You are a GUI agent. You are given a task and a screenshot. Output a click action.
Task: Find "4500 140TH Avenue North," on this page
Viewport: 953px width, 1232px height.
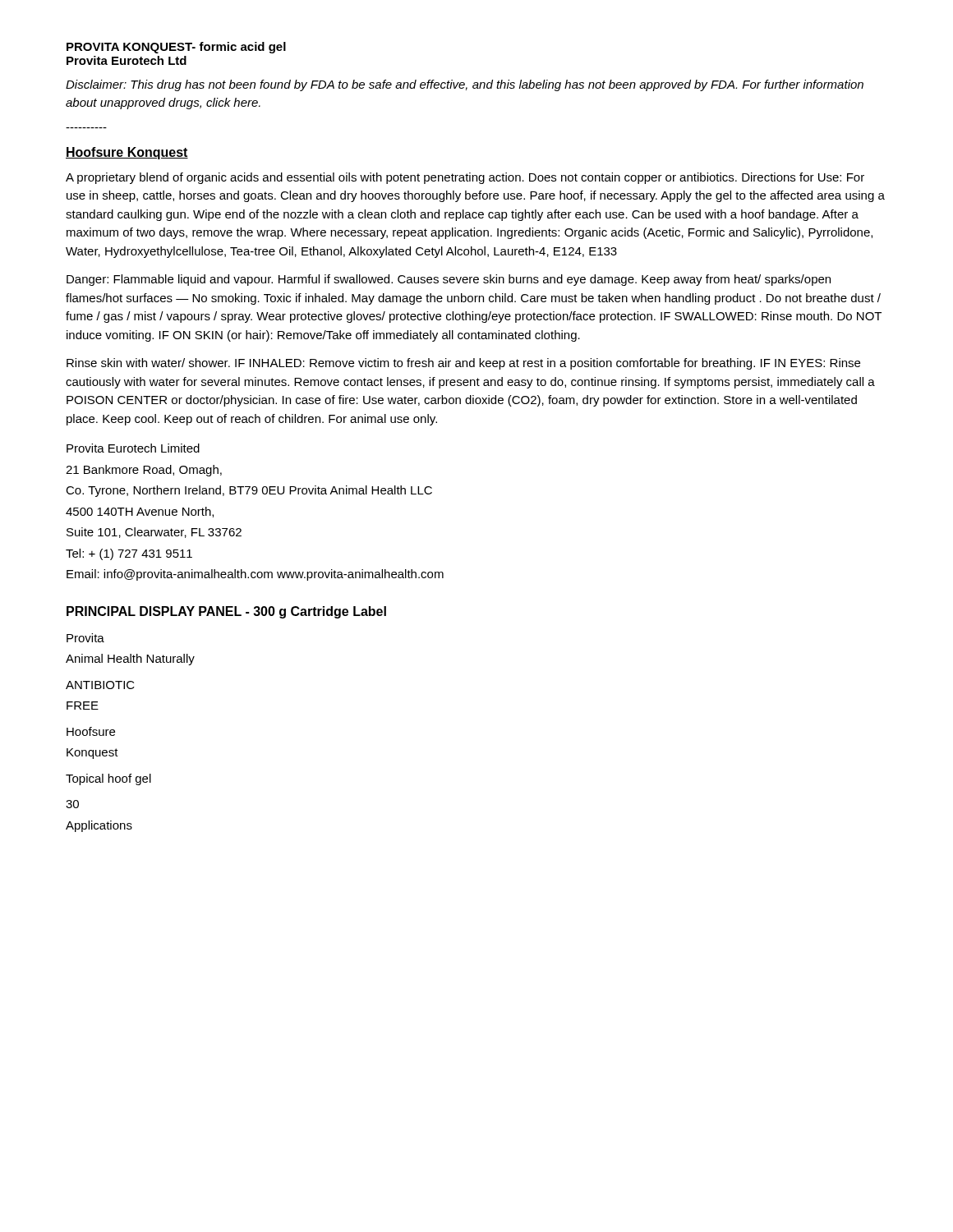click(x=140, y=511)
